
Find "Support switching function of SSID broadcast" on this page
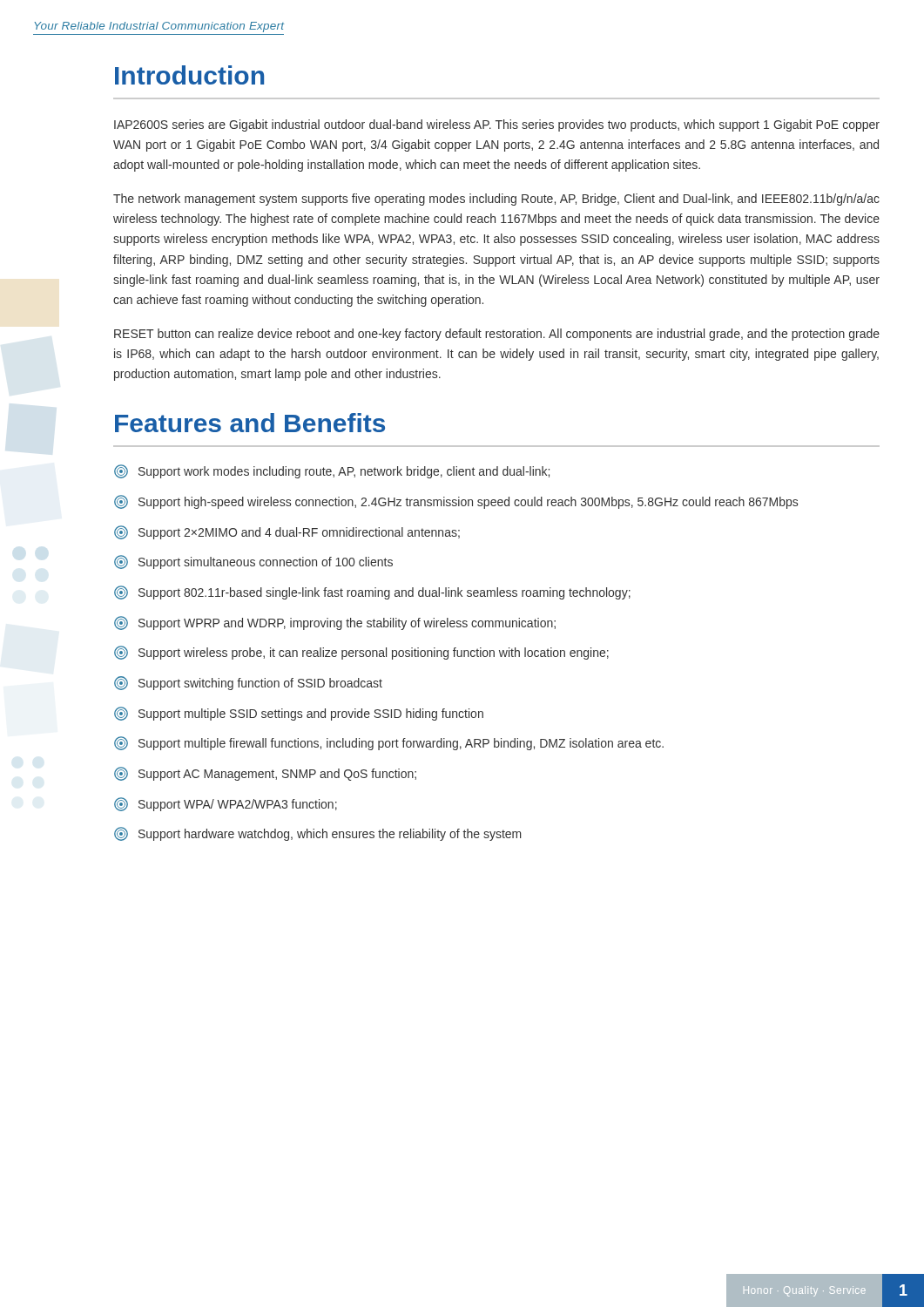click(248, 683)
